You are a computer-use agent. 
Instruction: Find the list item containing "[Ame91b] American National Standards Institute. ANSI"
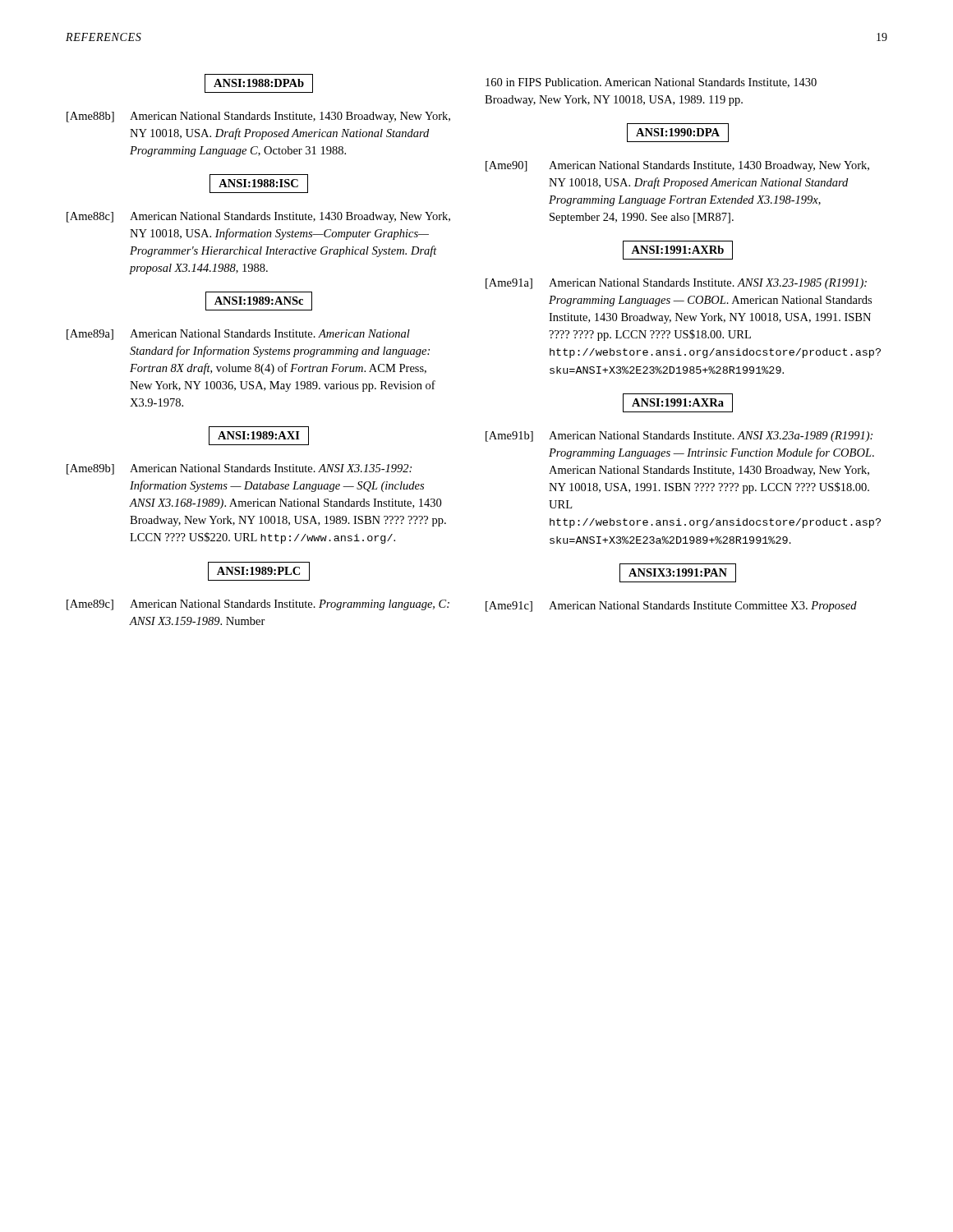(x=678, y=488)
